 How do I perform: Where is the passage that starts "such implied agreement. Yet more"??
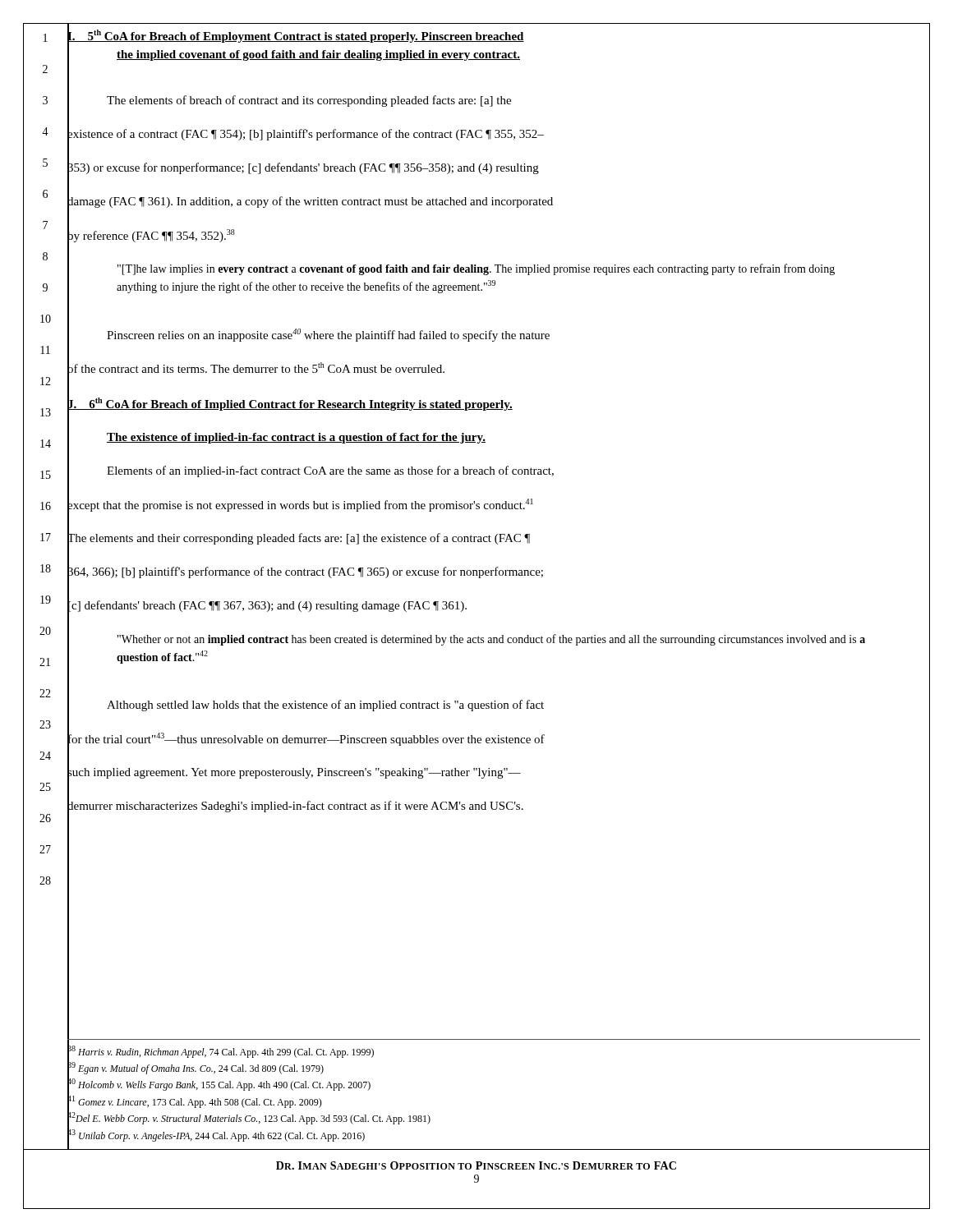494,773
